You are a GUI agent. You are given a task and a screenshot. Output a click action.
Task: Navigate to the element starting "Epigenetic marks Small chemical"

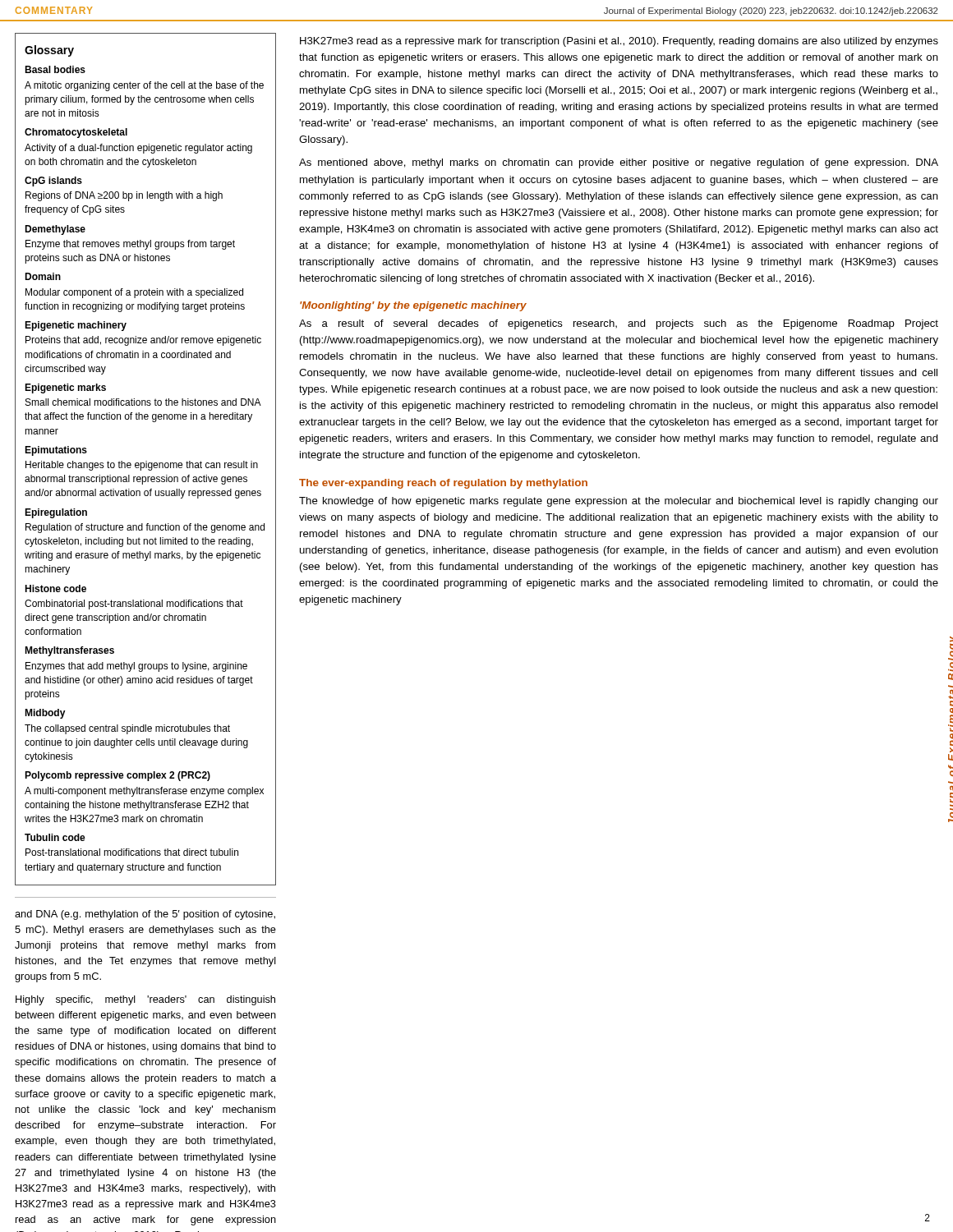click(145, 410)
